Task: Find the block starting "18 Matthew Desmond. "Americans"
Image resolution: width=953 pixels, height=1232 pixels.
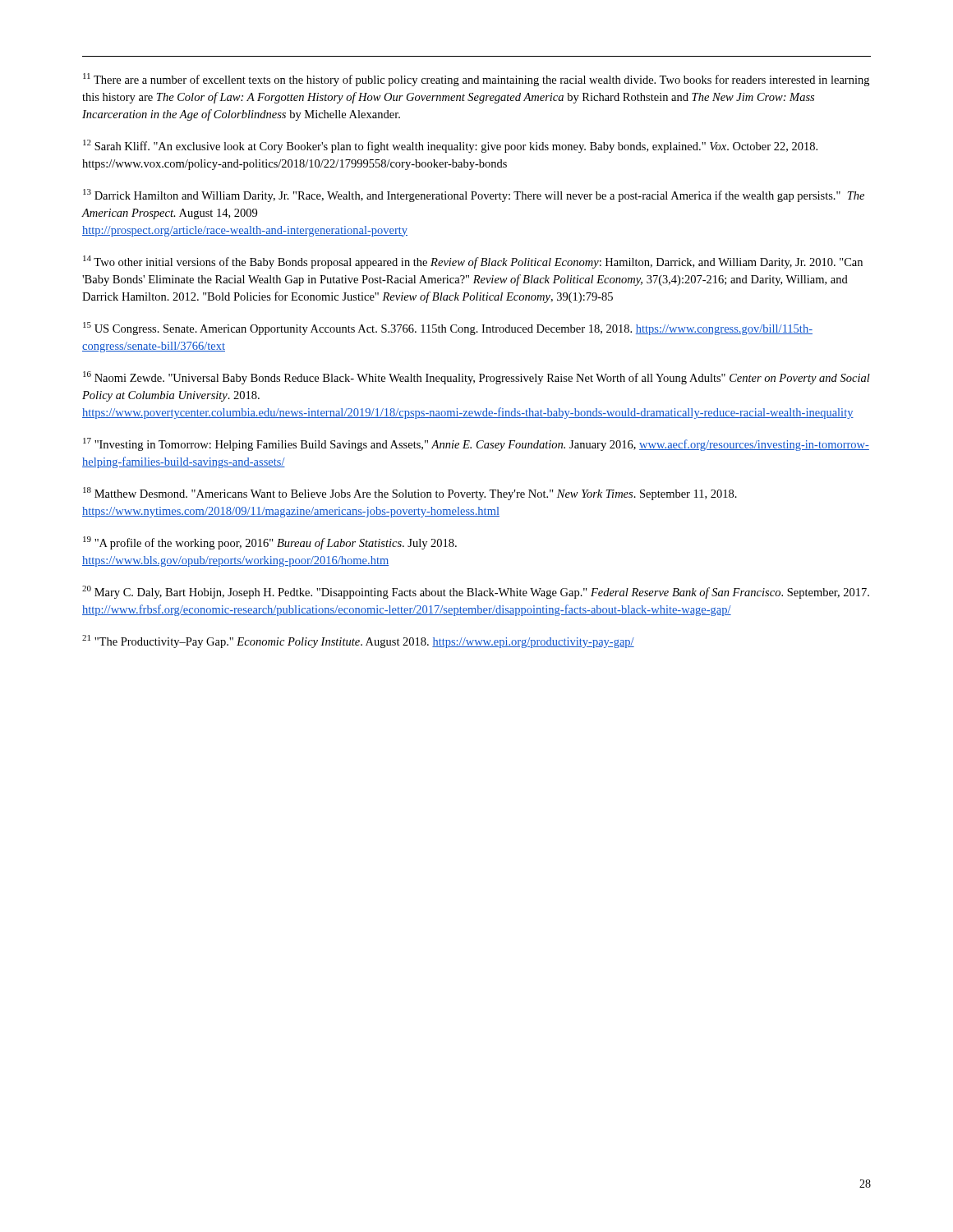Action: [410, 501]
